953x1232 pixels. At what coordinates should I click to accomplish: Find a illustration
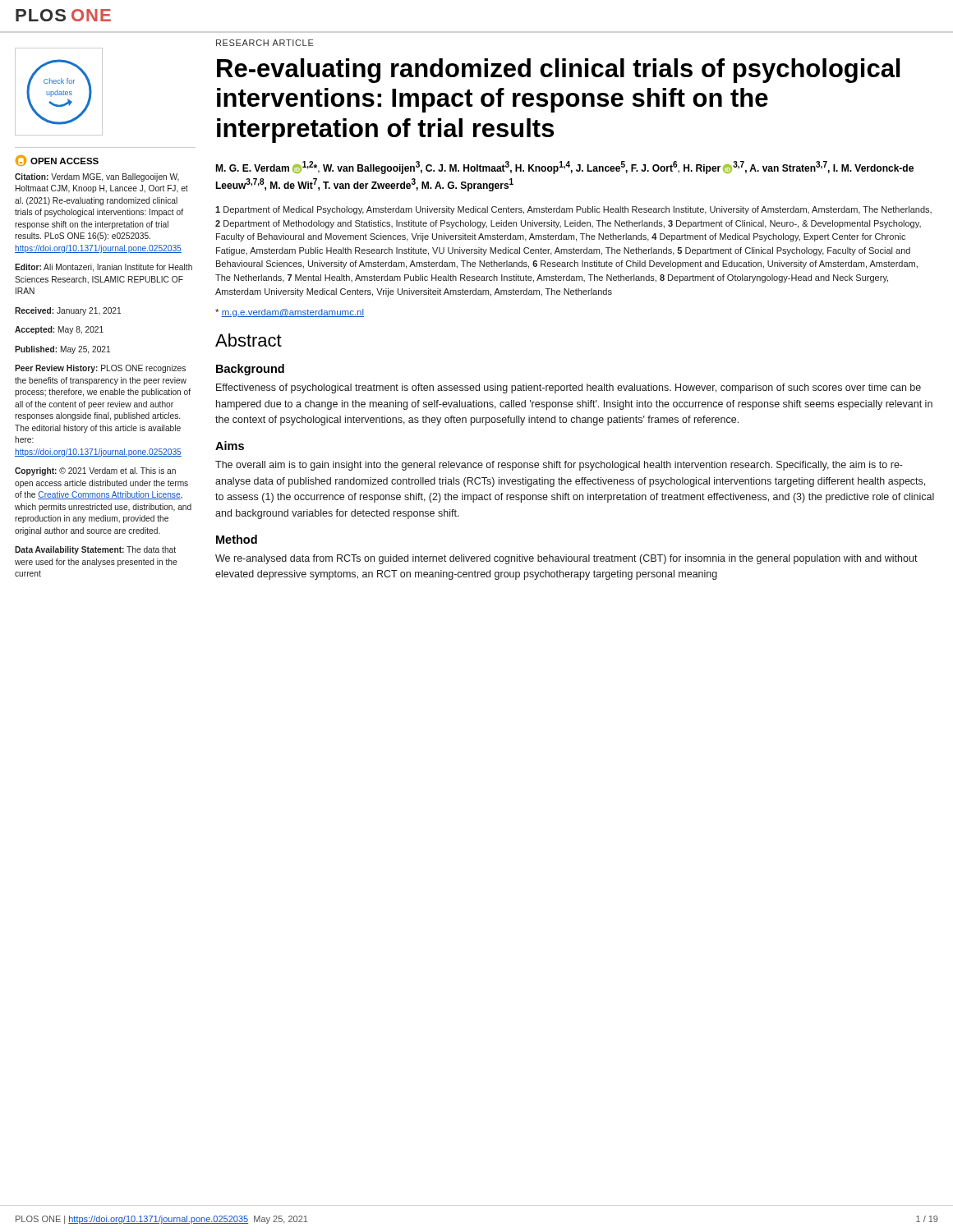pyautogui.click(x=59, y=92)
